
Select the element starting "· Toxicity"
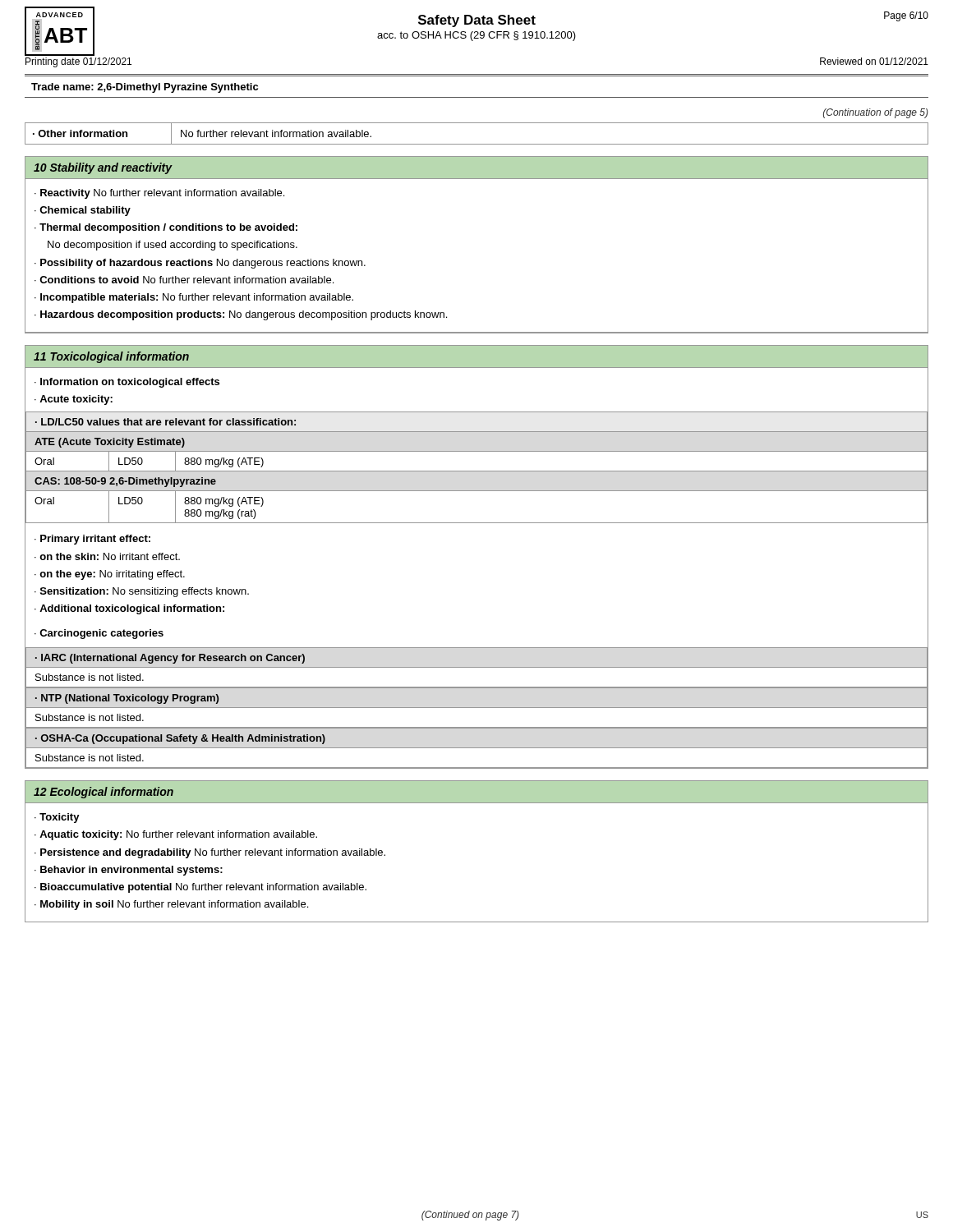coord(56,817)
